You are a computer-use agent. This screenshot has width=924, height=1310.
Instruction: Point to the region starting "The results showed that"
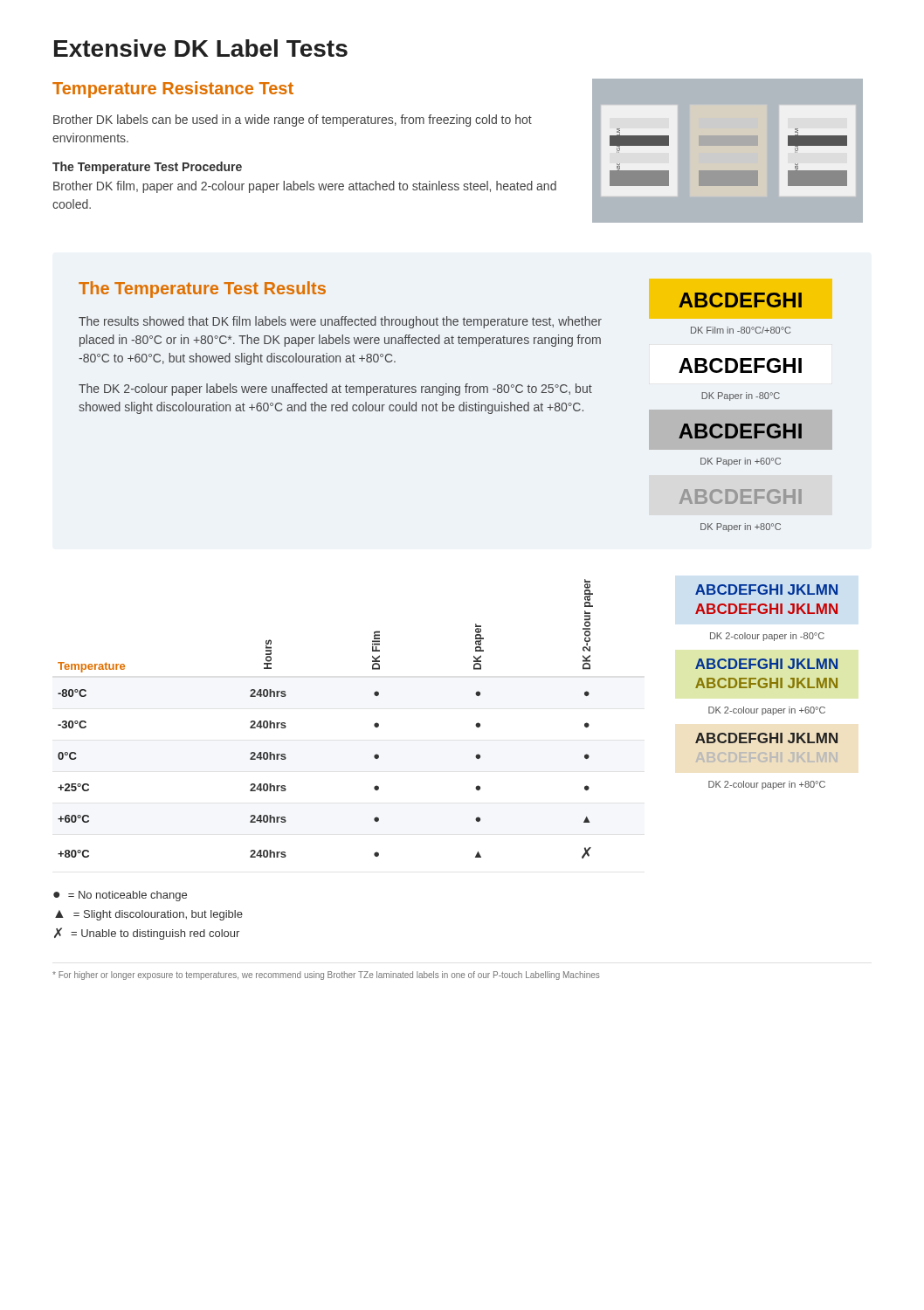pyautogui.click(x=340, y=340)
